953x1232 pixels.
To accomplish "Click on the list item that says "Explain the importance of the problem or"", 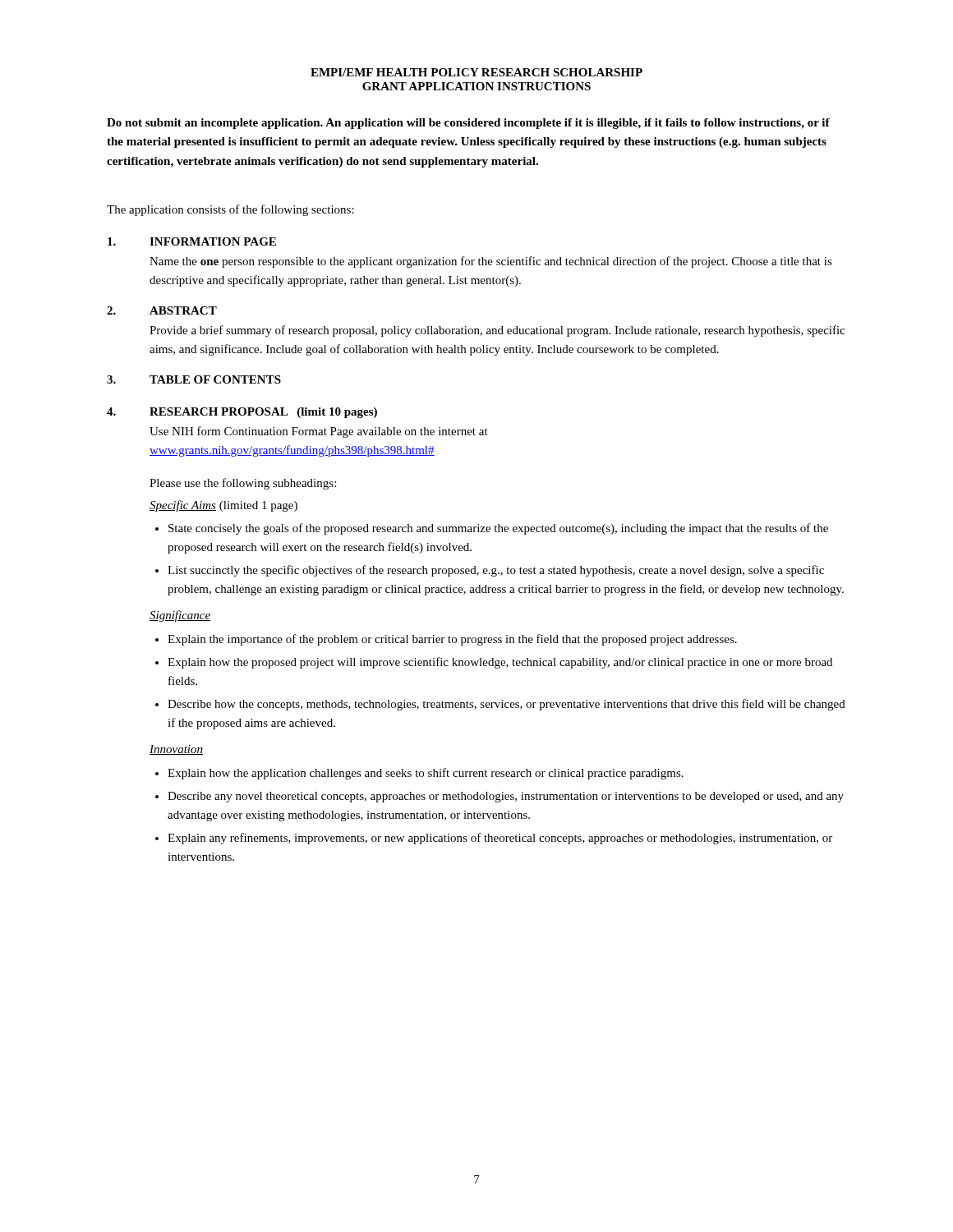I will tap(452, 639).
